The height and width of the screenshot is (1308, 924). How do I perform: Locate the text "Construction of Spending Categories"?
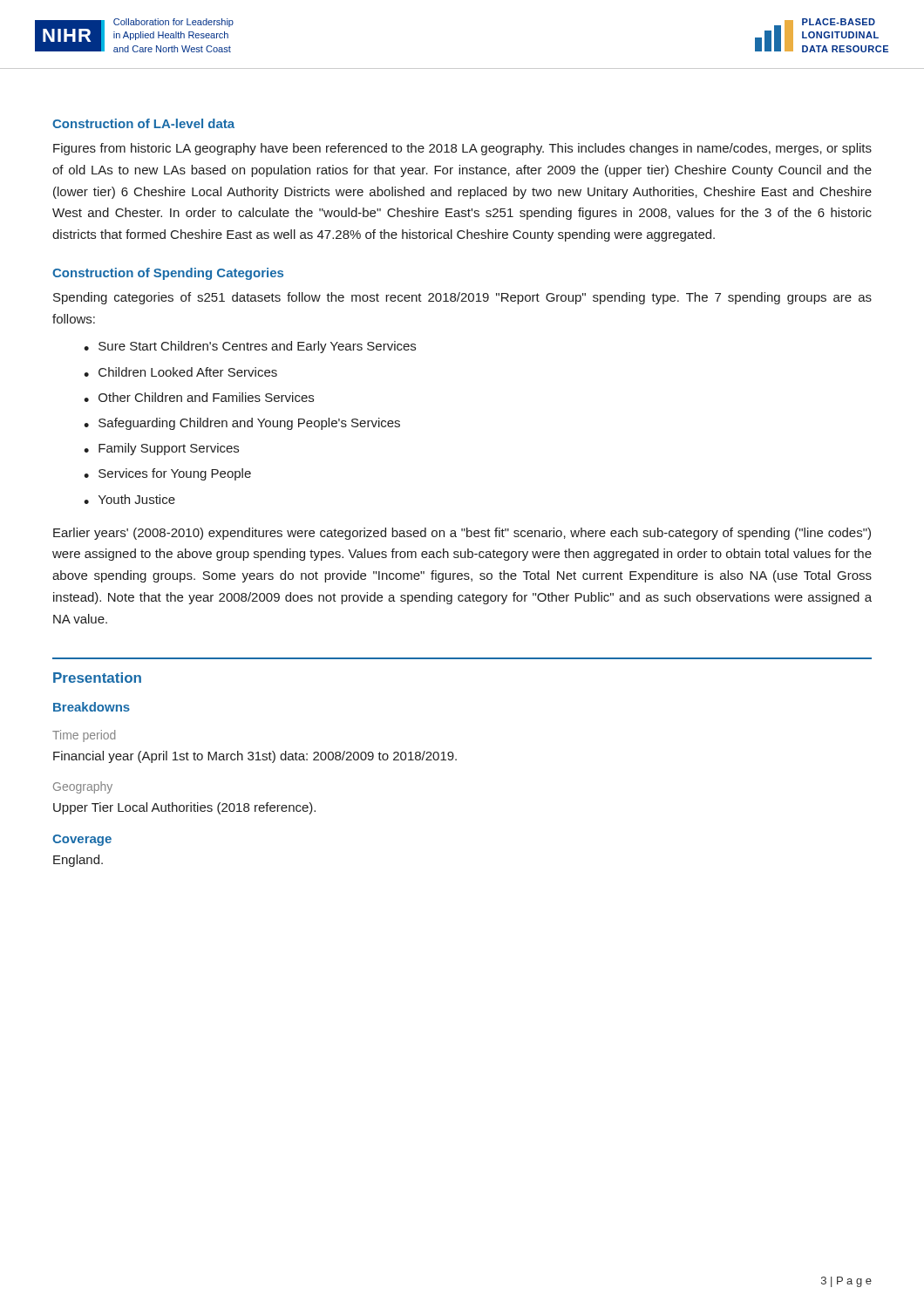click(x=168, y=272)
